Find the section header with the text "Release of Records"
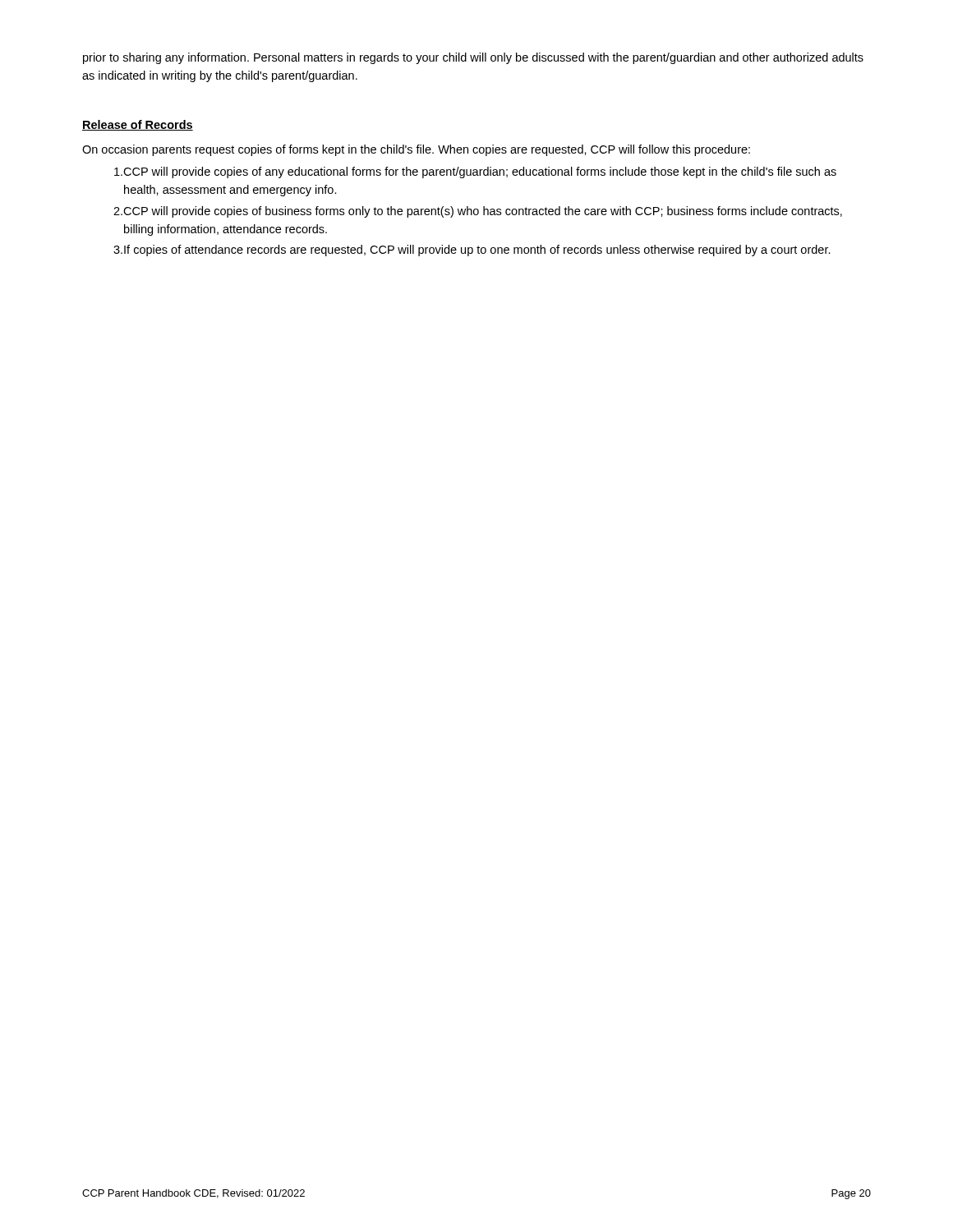The height and width of the screenshot is (1232, 953). coord(137,124)
